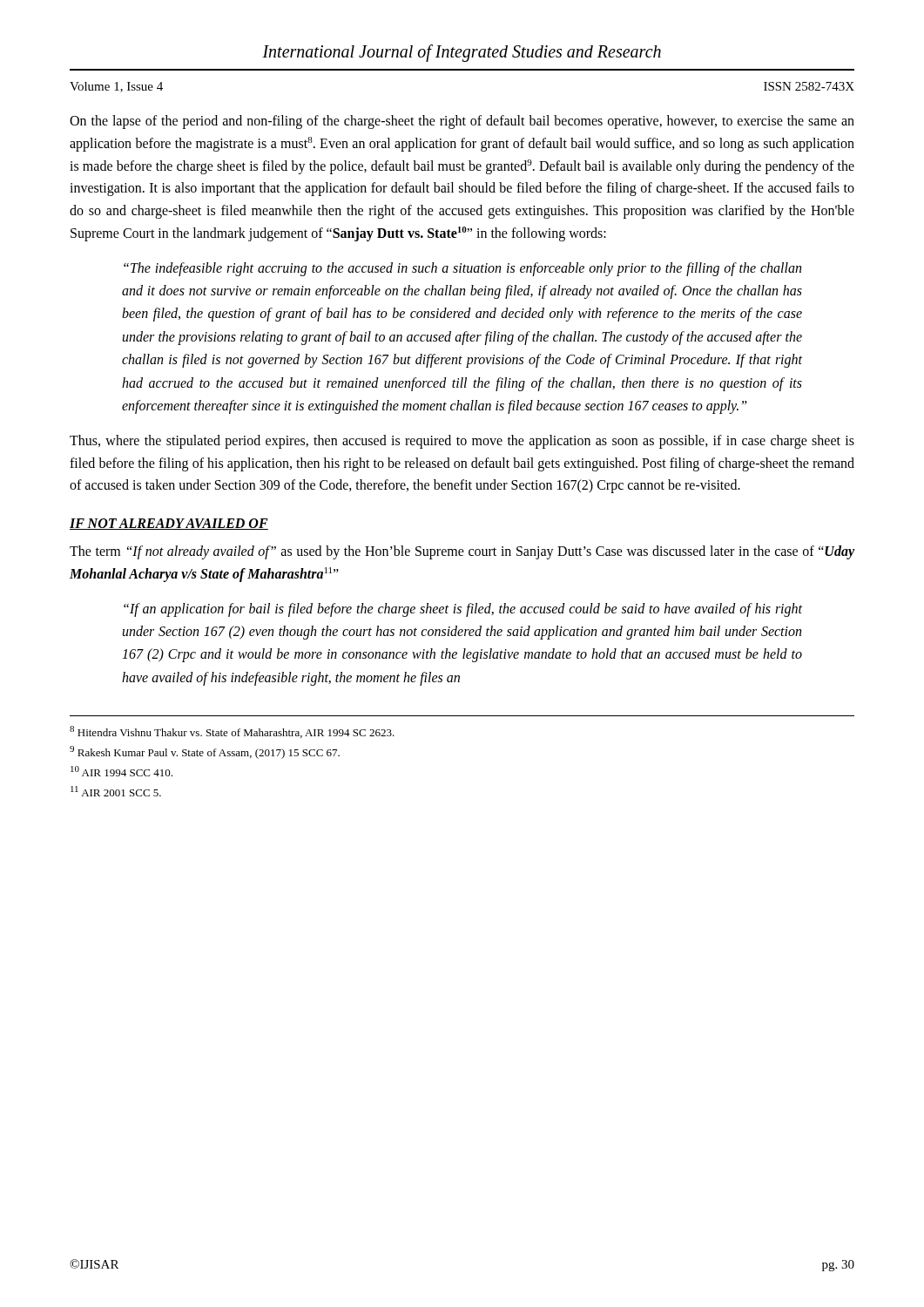This screenshot has height=1307, width=924.
Task: Click on the text starting "Volume 1, Issue 4 ISSN 2582-743X"
Action: (x=116, y=87)
